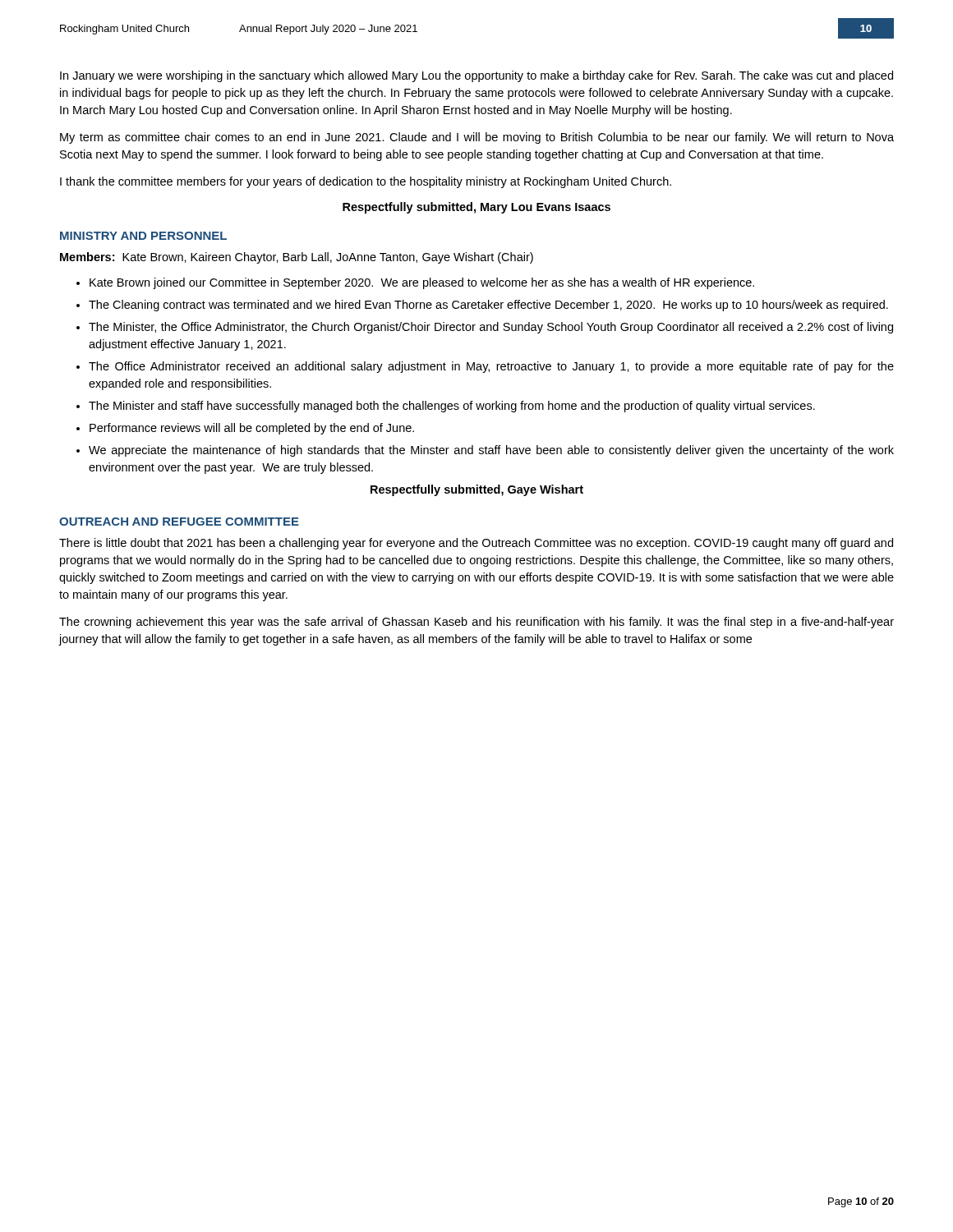
Task: Select the element starting "OUTREACH AND REFUGEE"
Action: click(179, 521)
